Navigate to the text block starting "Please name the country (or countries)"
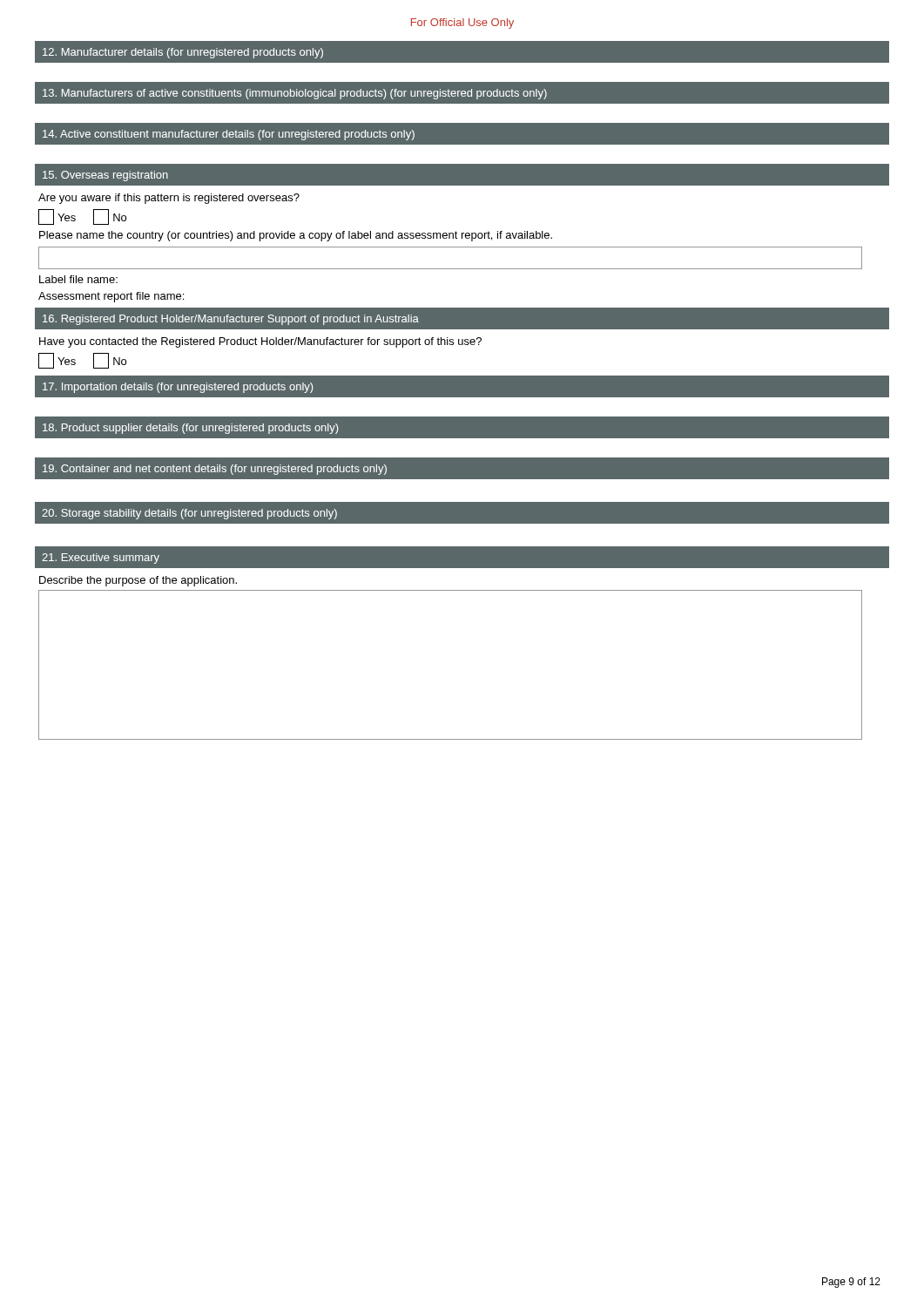Viewport: 924px width, 1307px height. [296, 235]
